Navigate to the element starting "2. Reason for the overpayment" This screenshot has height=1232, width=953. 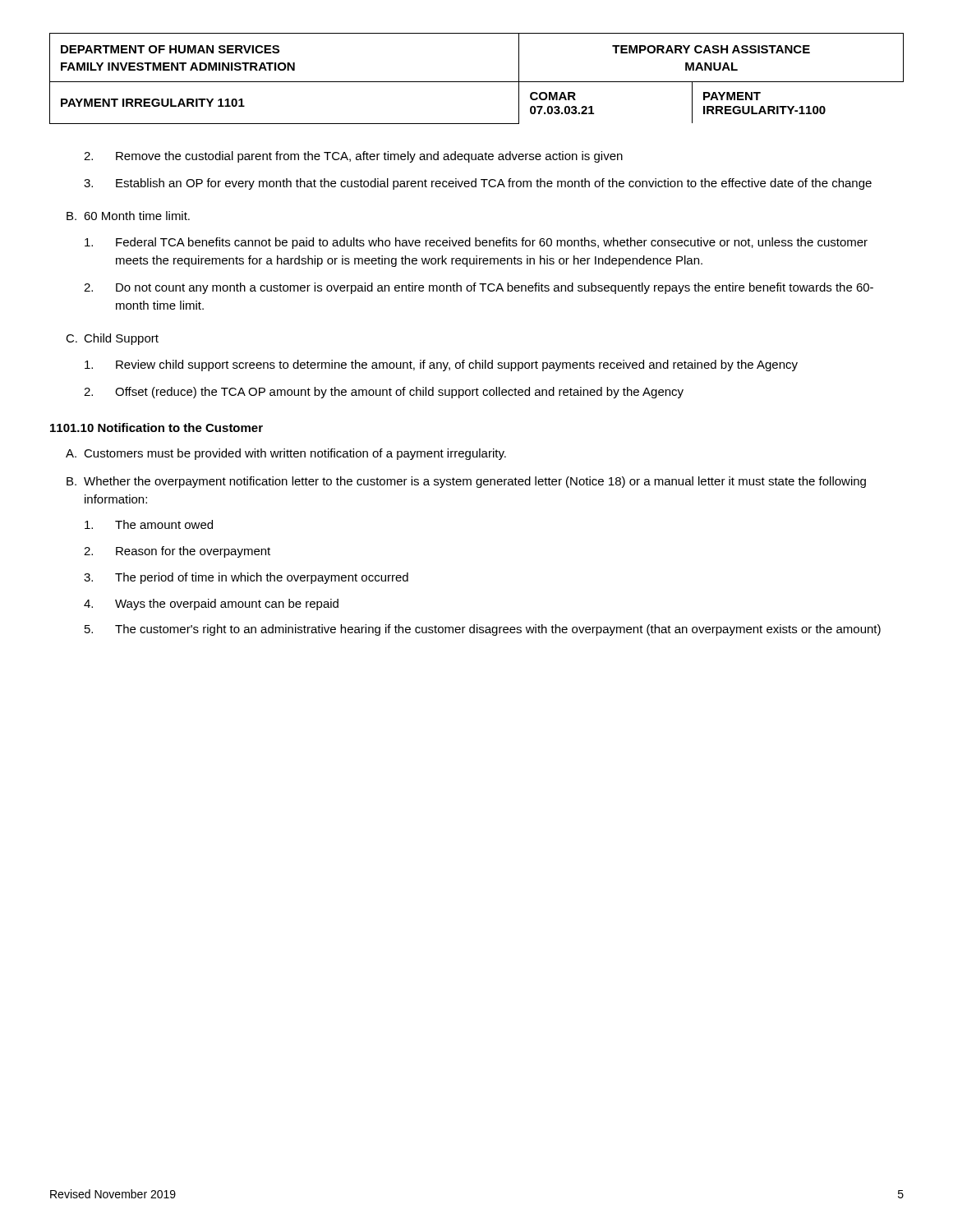[177, 551]
